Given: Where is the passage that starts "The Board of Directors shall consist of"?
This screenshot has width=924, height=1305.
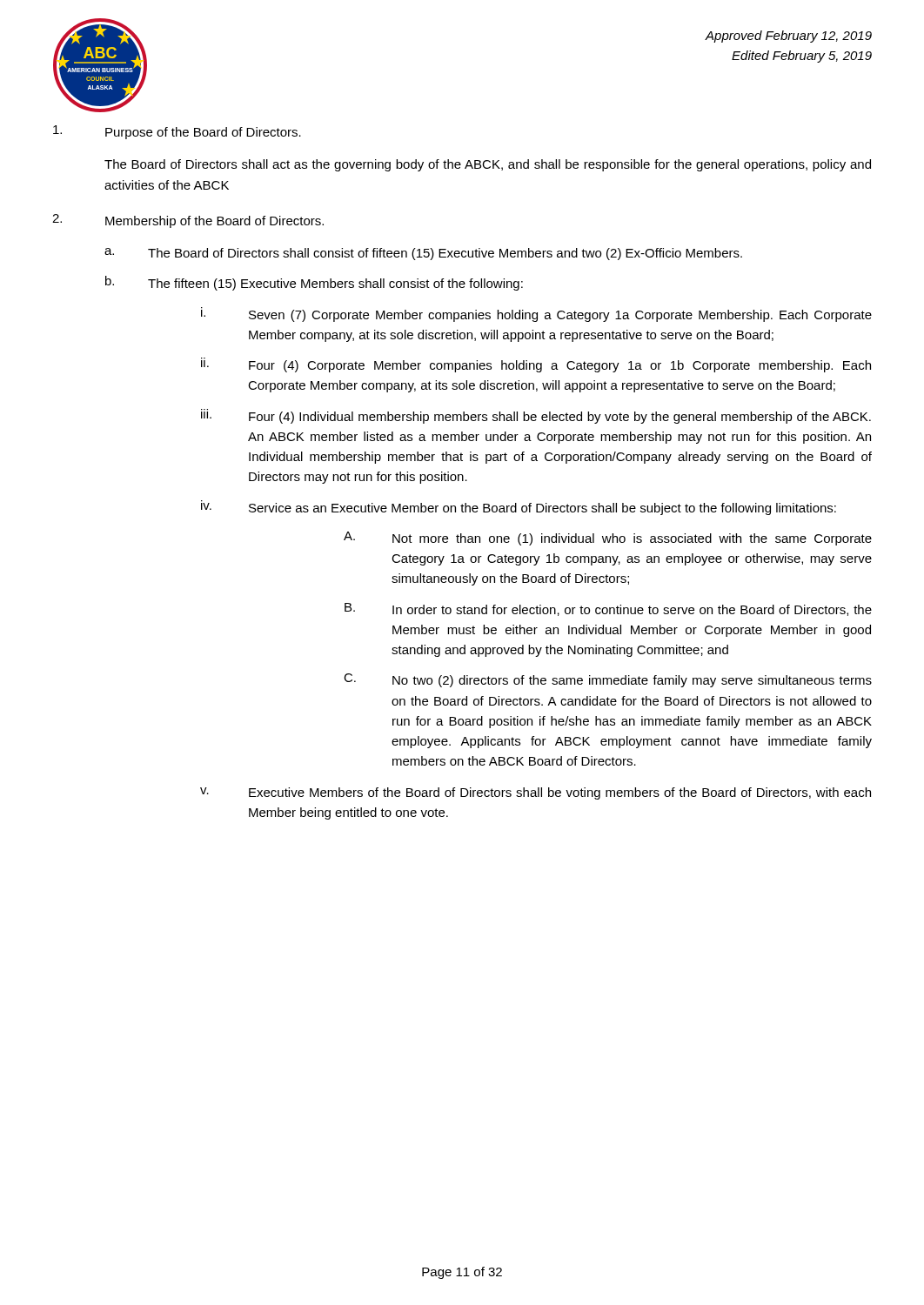Looking at the screenshot, I should (446, 253).
